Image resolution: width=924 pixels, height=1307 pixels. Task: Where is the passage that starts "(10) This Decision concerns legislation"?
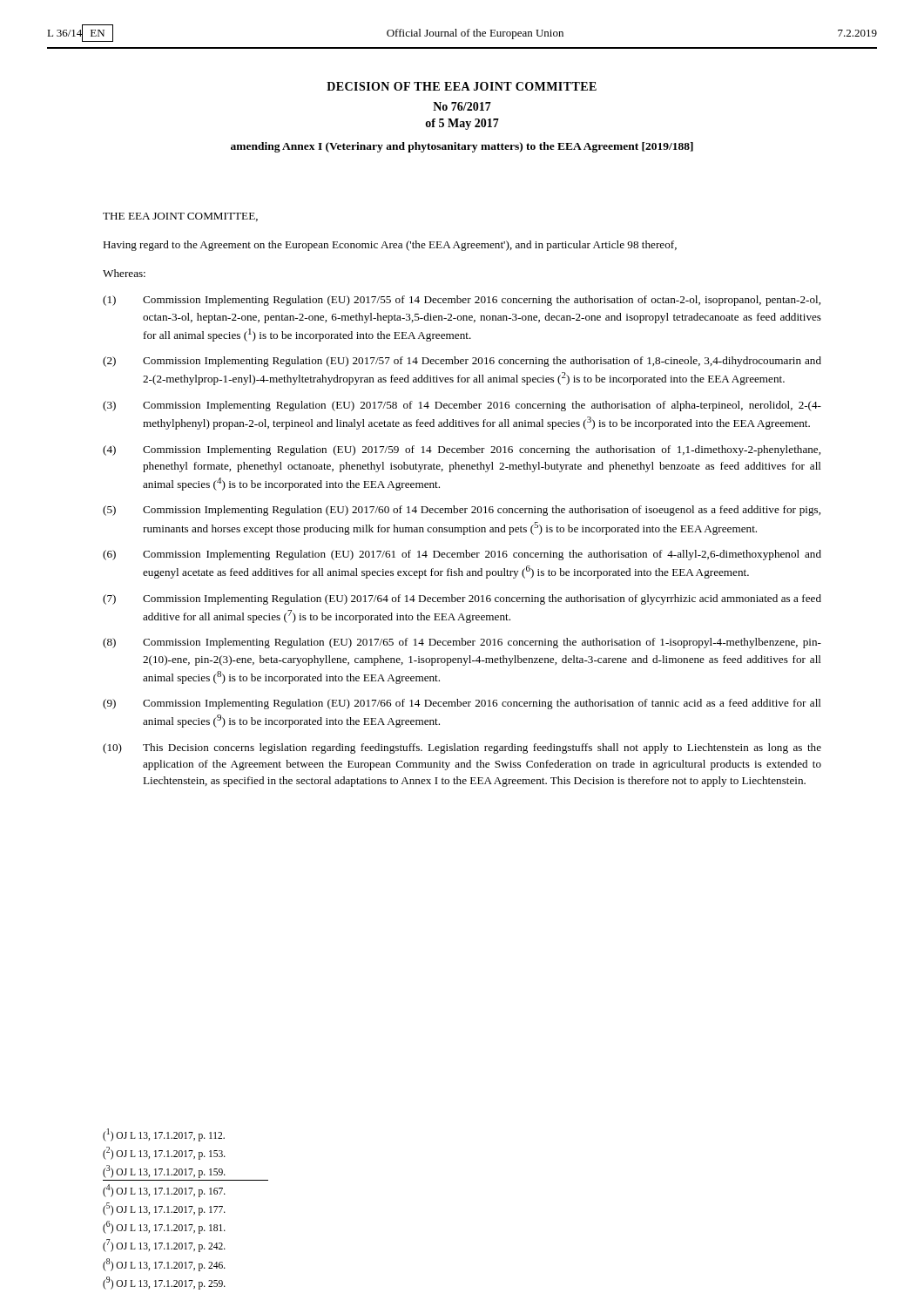coord(462,764)
